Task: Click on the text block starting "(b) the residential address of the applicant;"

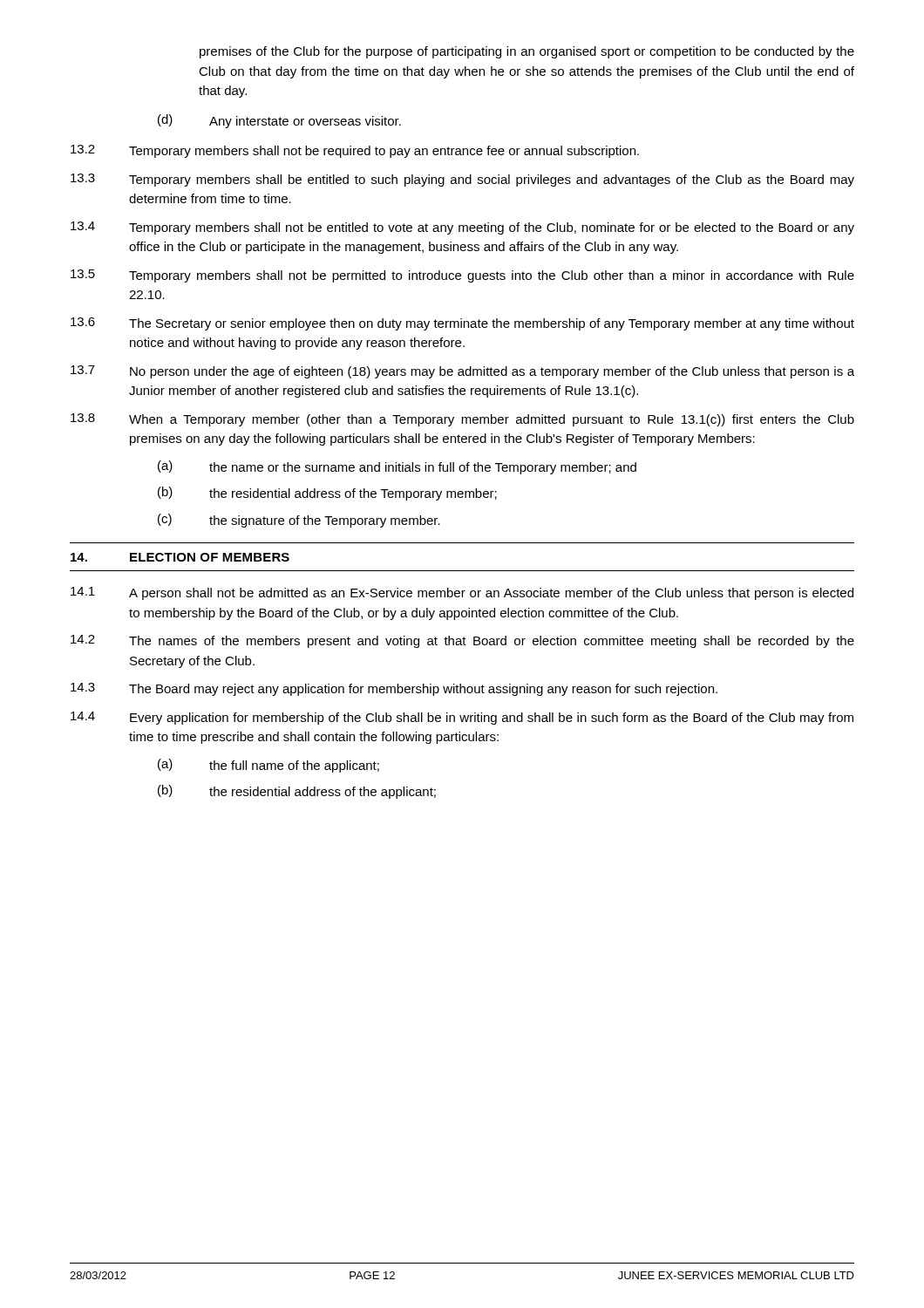Action: 297,792
